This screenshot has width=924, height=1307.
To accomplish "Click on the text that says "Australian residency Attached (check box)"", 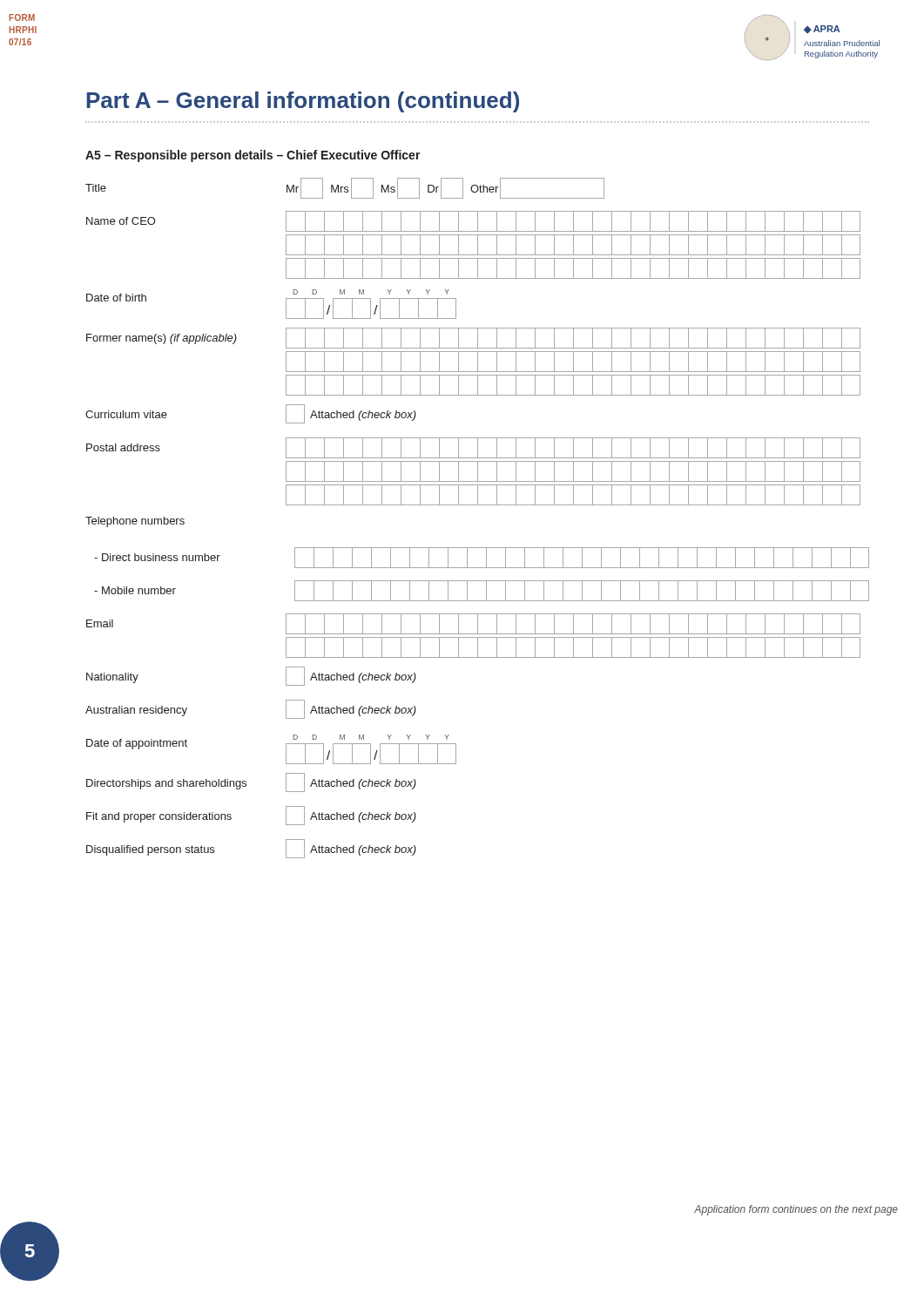I will [x=121, y=709].
